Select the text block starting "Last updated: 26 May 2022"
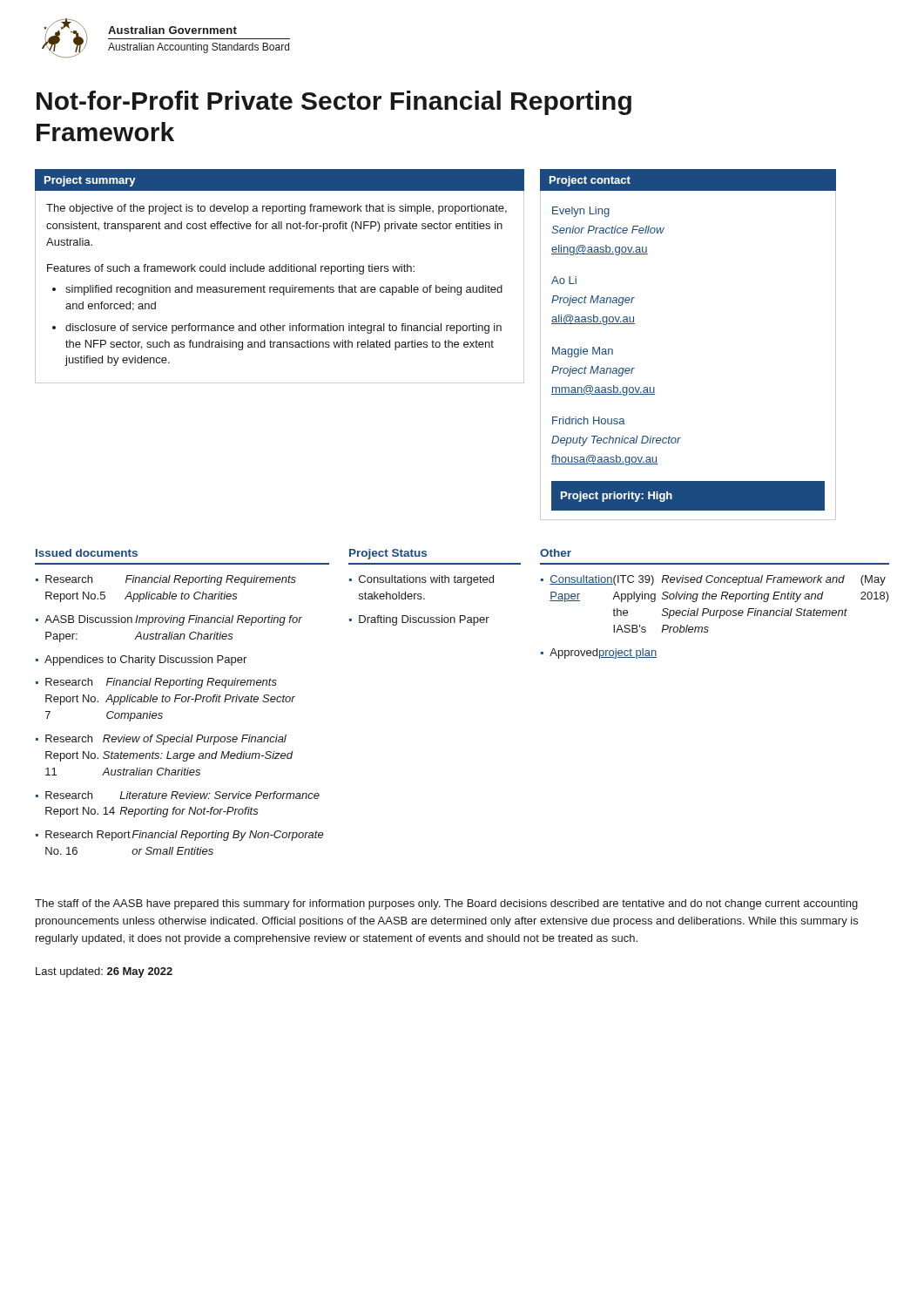 coord(104,971)
